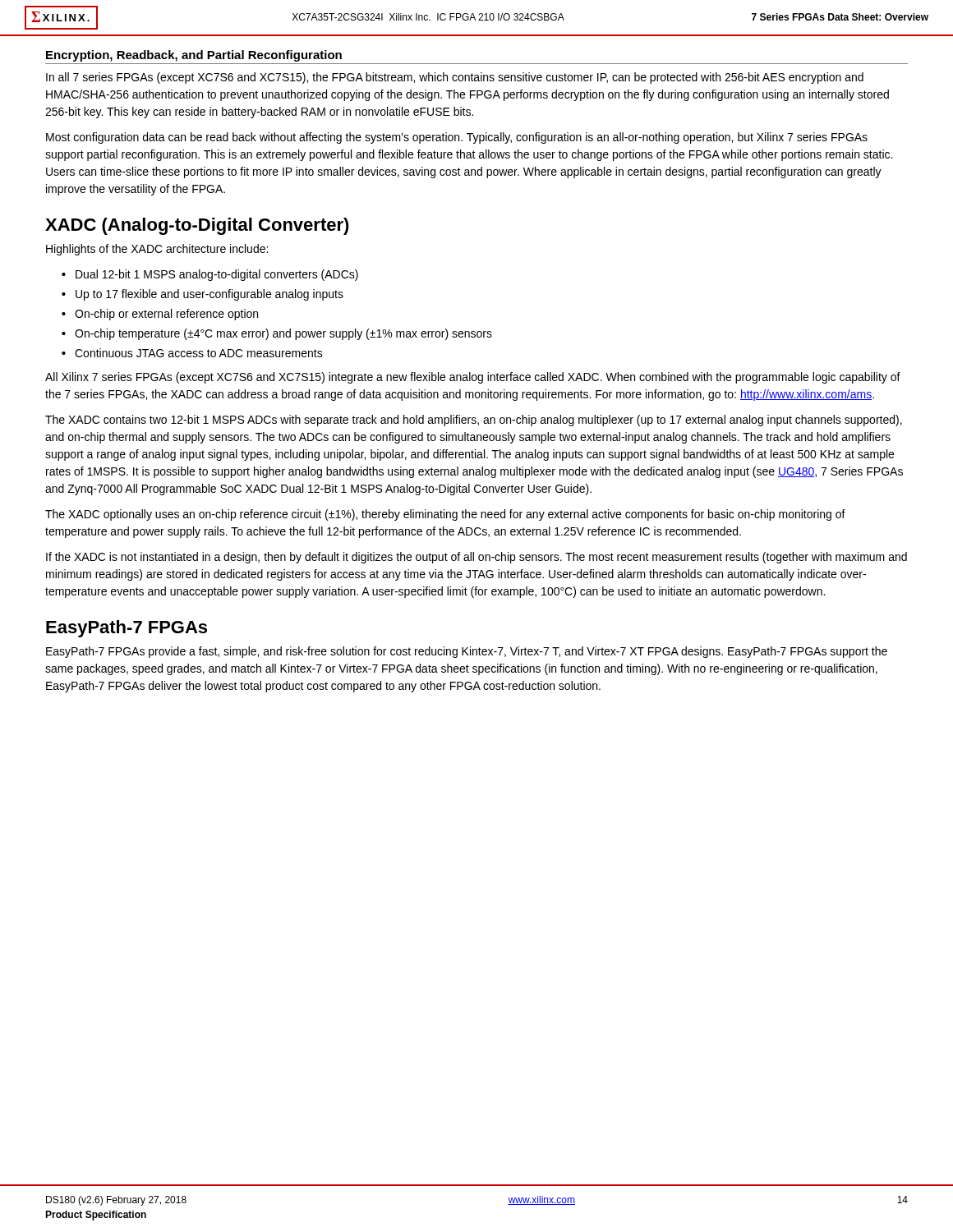Click on the list item containing "• Continuous JTAG access to"
The image size is (953, 1232).
(x=192, y=353)
